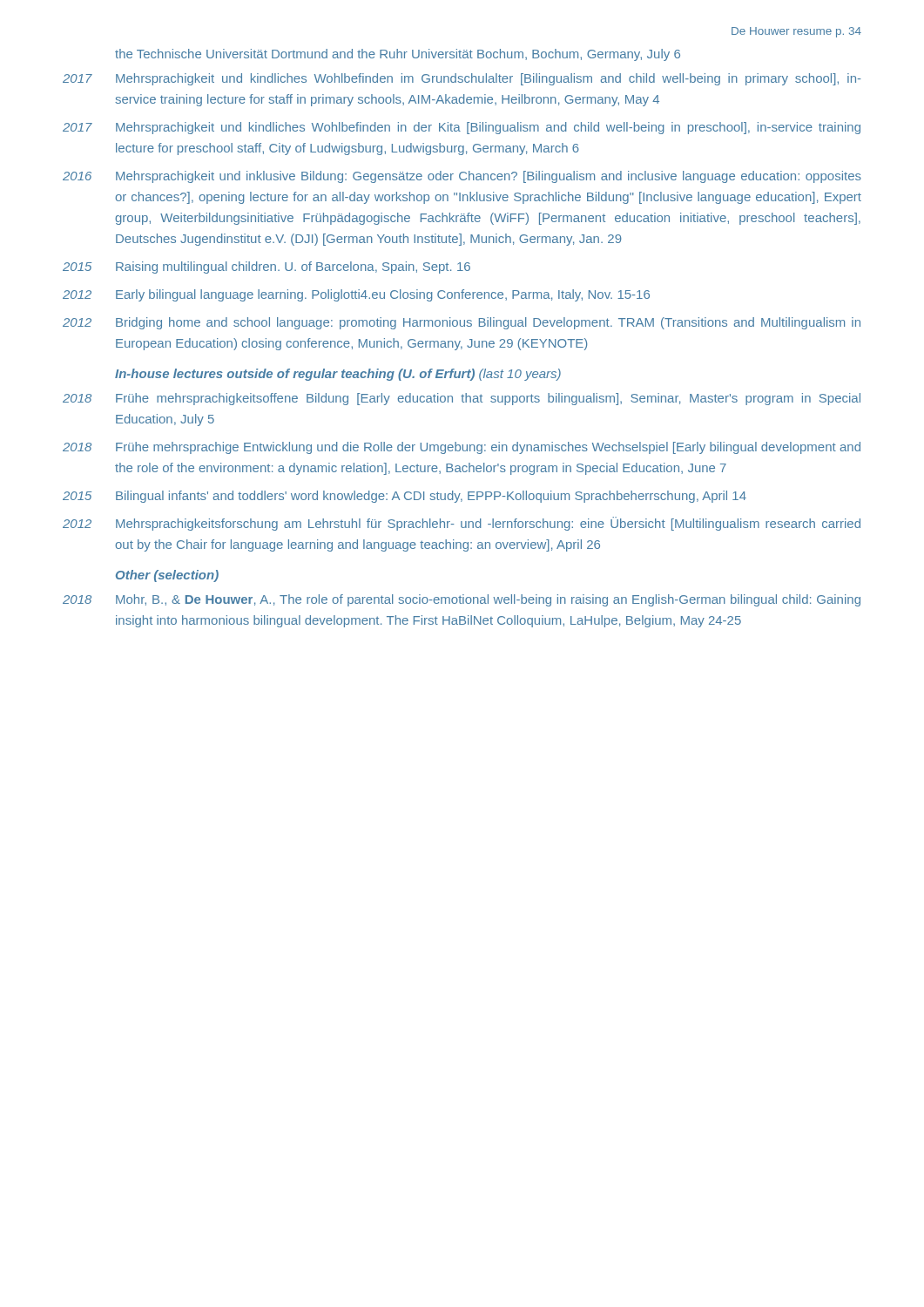Select the region starting "2012 Early bilingual language"
Image resolution: width=924 pixels, height=1307 pixels.
(x=462, y=294)
